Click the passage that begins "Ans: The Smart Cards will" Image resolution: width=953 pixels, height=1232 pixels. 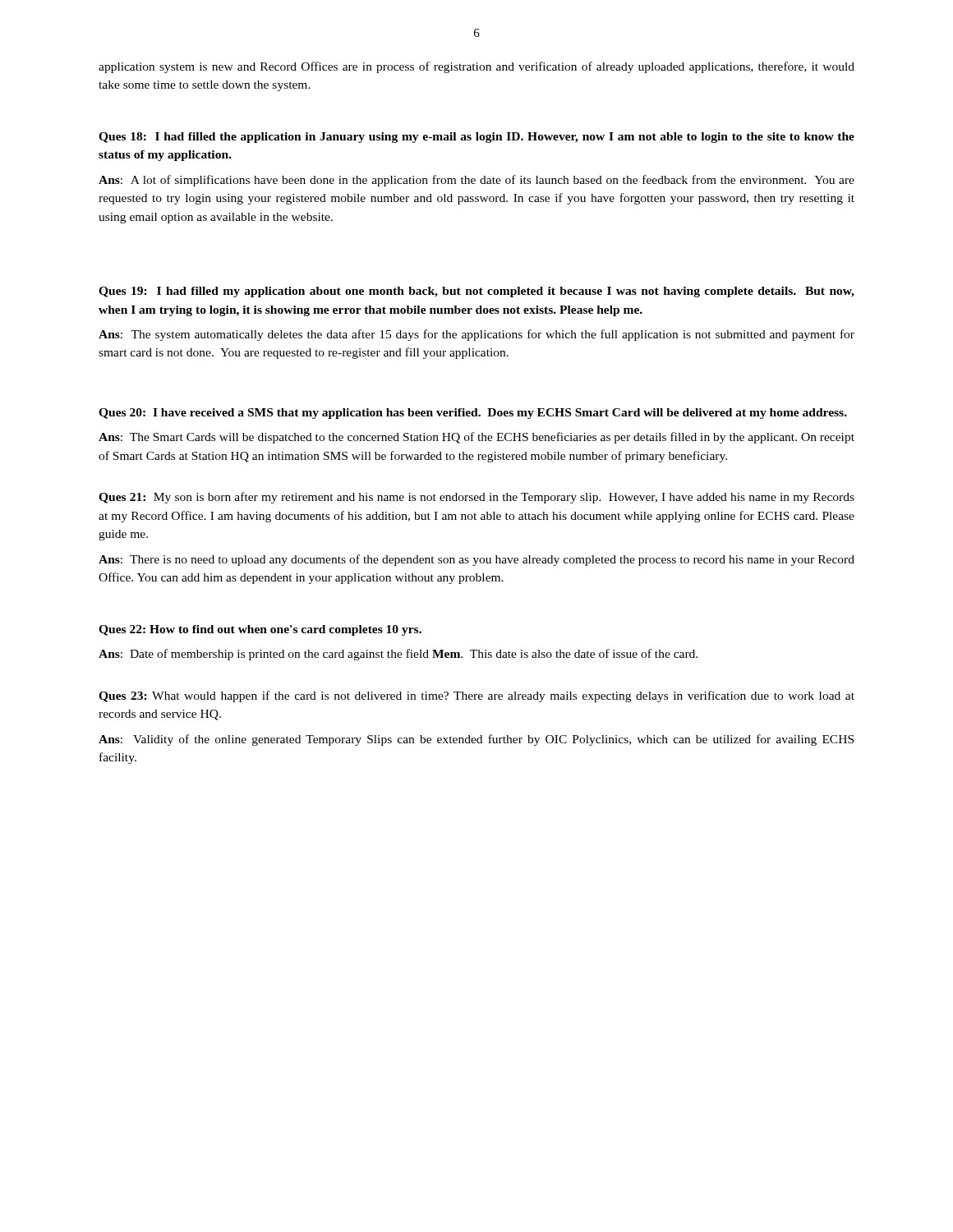(x=476, y=446)
